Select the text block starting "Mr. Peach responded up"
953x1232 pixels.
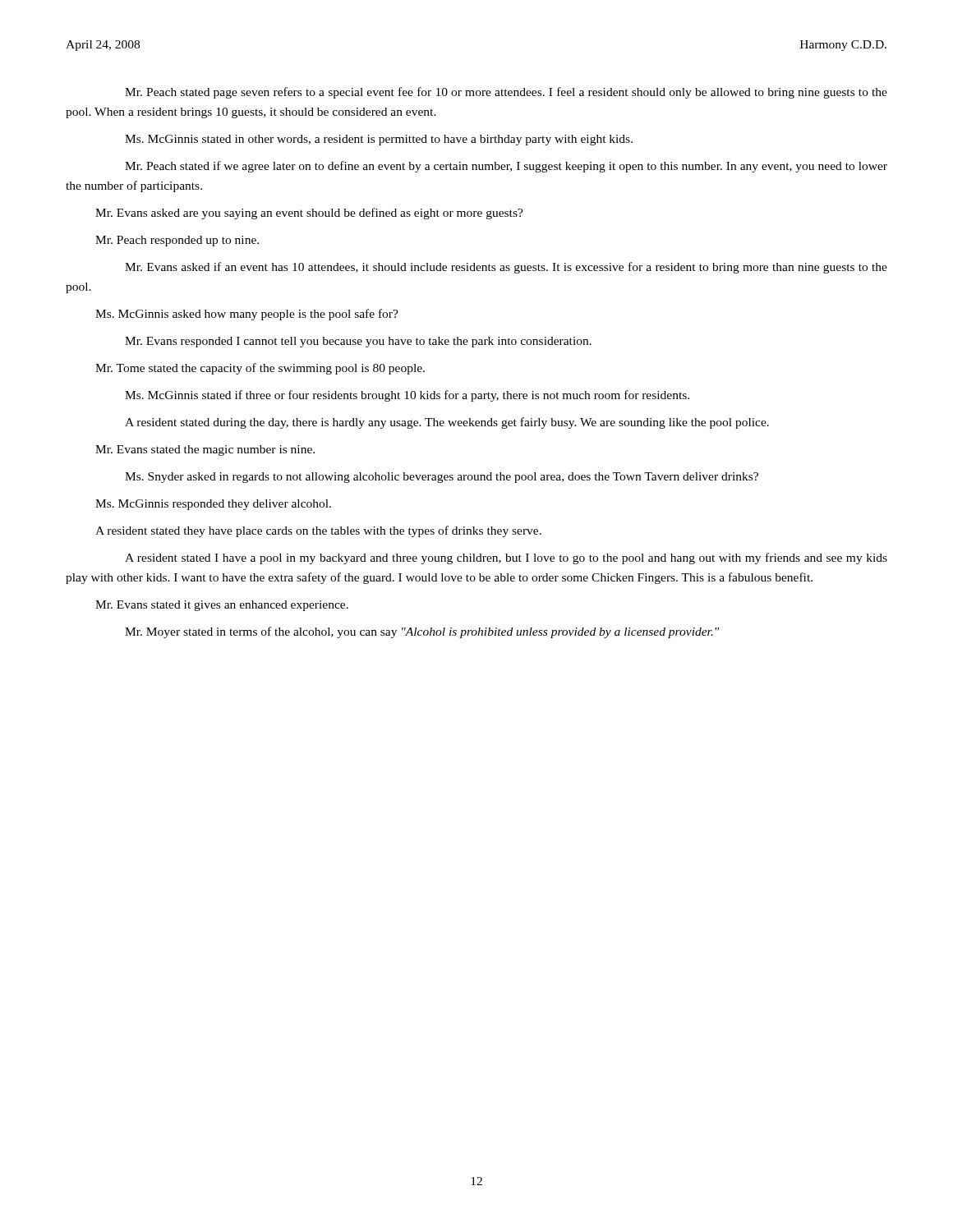tap(177, 241)
